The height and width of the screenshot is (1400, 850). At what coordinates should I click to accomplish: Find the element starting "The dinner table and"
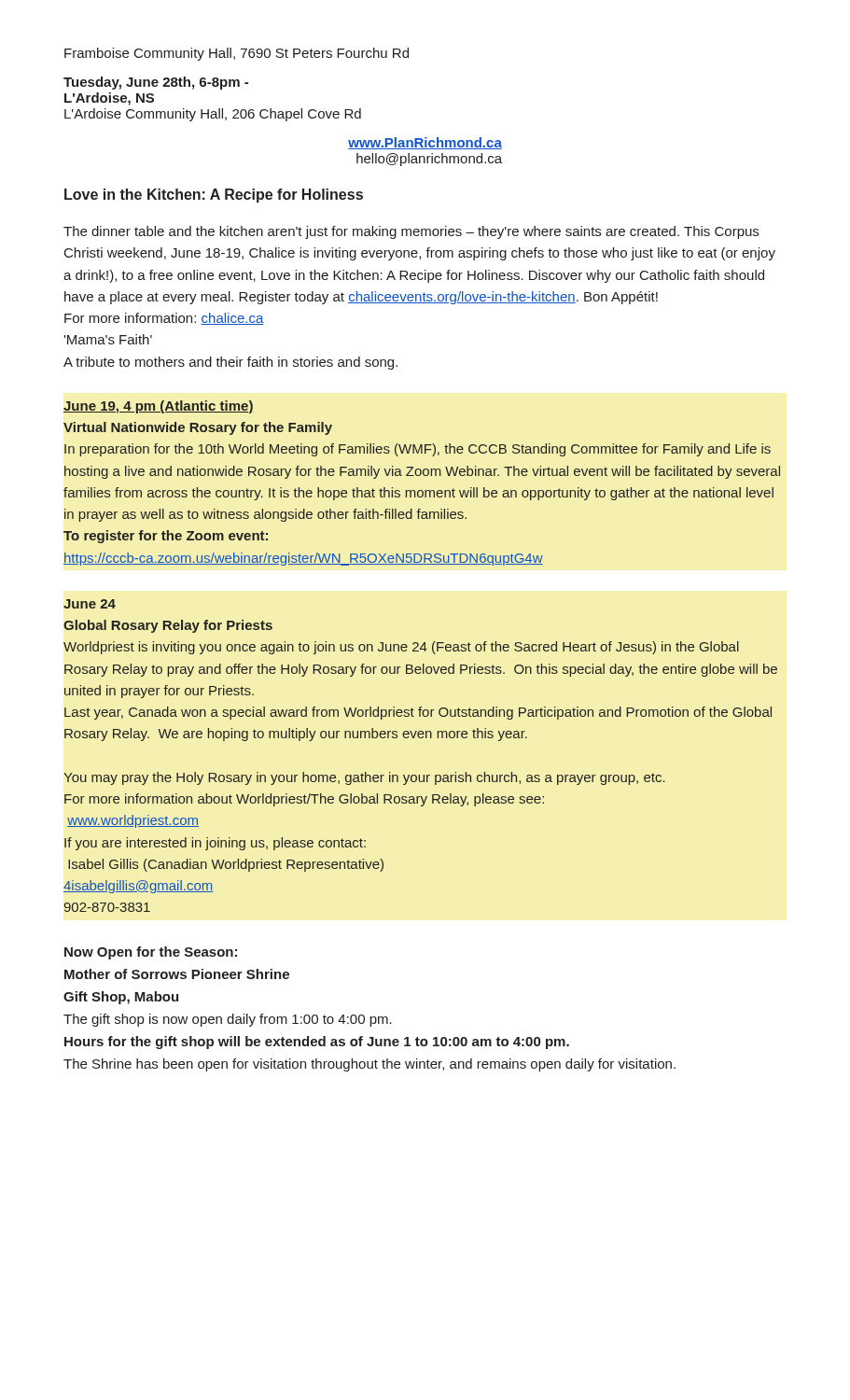(x=419, y=296)
